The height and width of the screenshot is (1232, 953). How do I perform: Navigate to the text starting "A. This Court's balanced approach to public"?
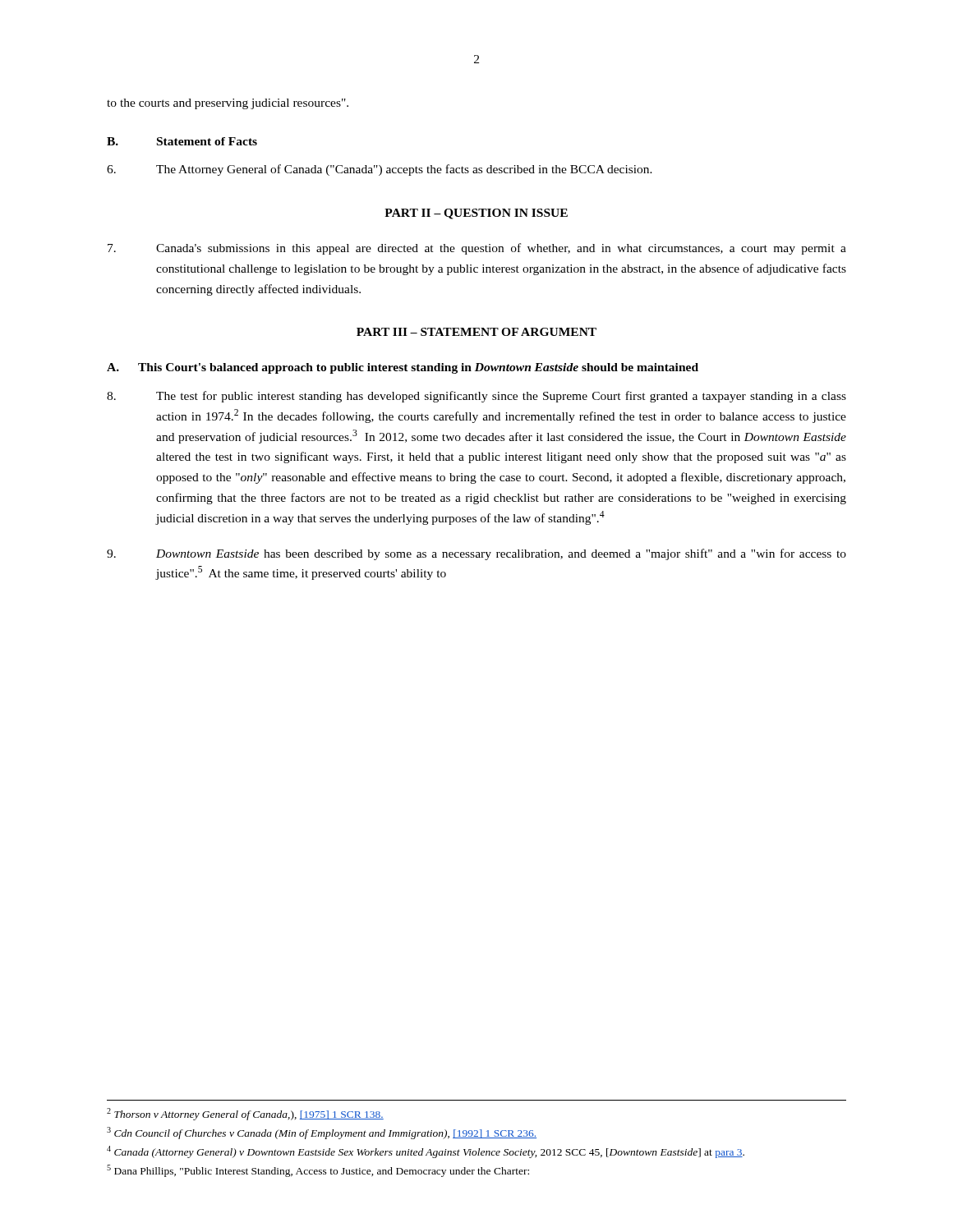(x=403, y=368)
